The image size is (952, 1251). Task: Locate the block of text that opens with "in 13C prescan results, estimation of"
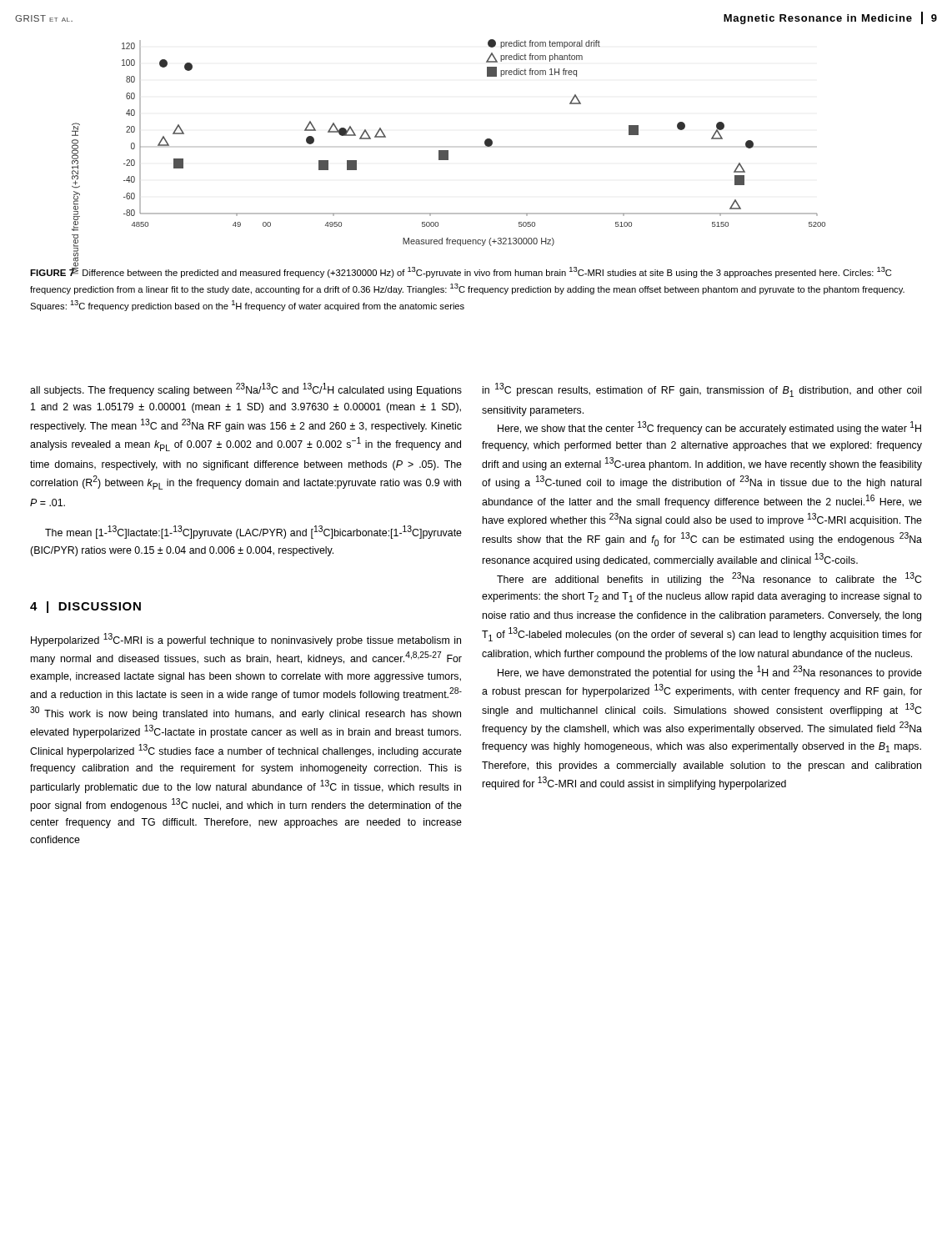point(702,587)
